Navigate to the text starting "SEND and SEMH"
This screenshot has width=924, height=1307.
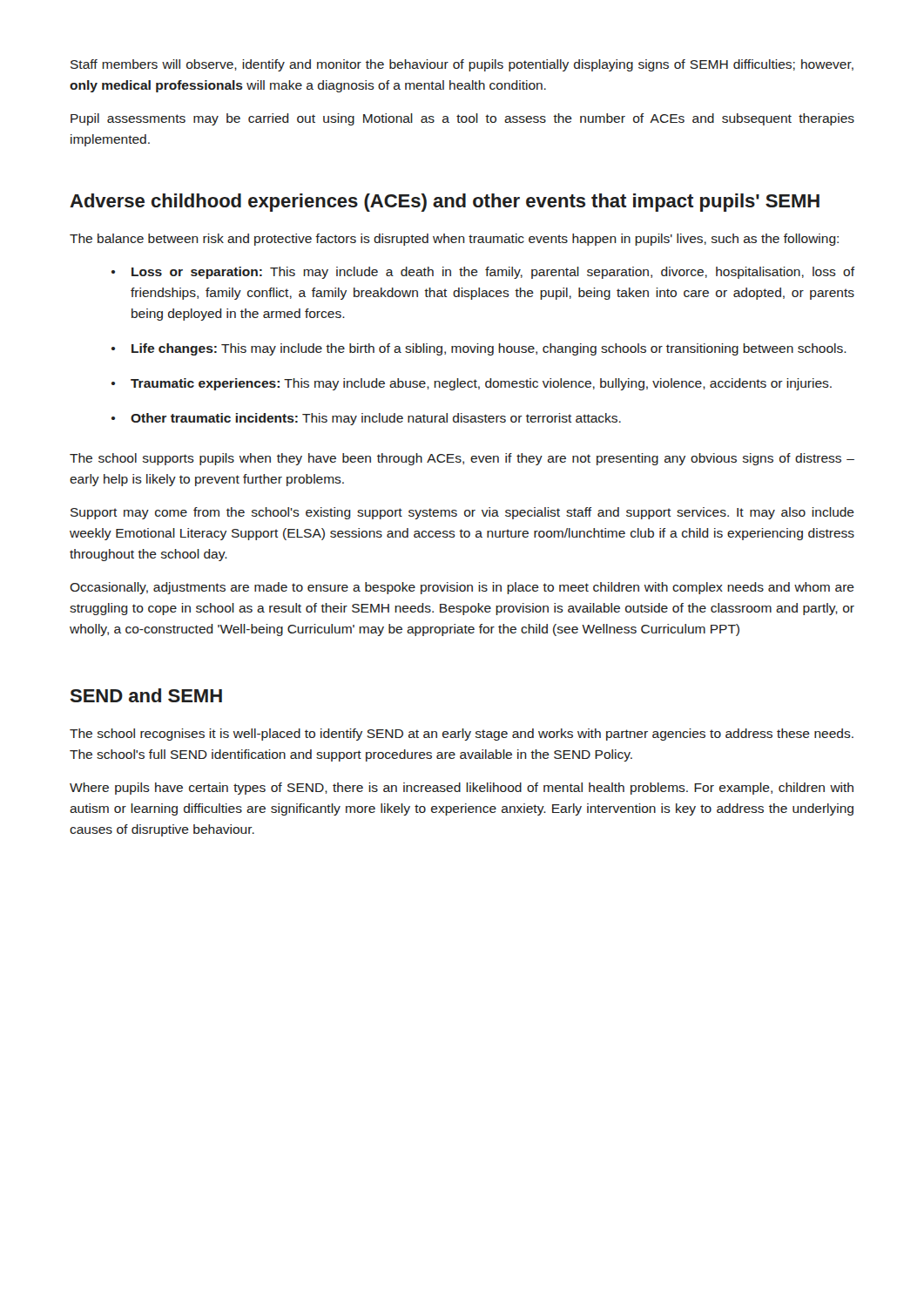pyautogui.click(x=146, y=696)
